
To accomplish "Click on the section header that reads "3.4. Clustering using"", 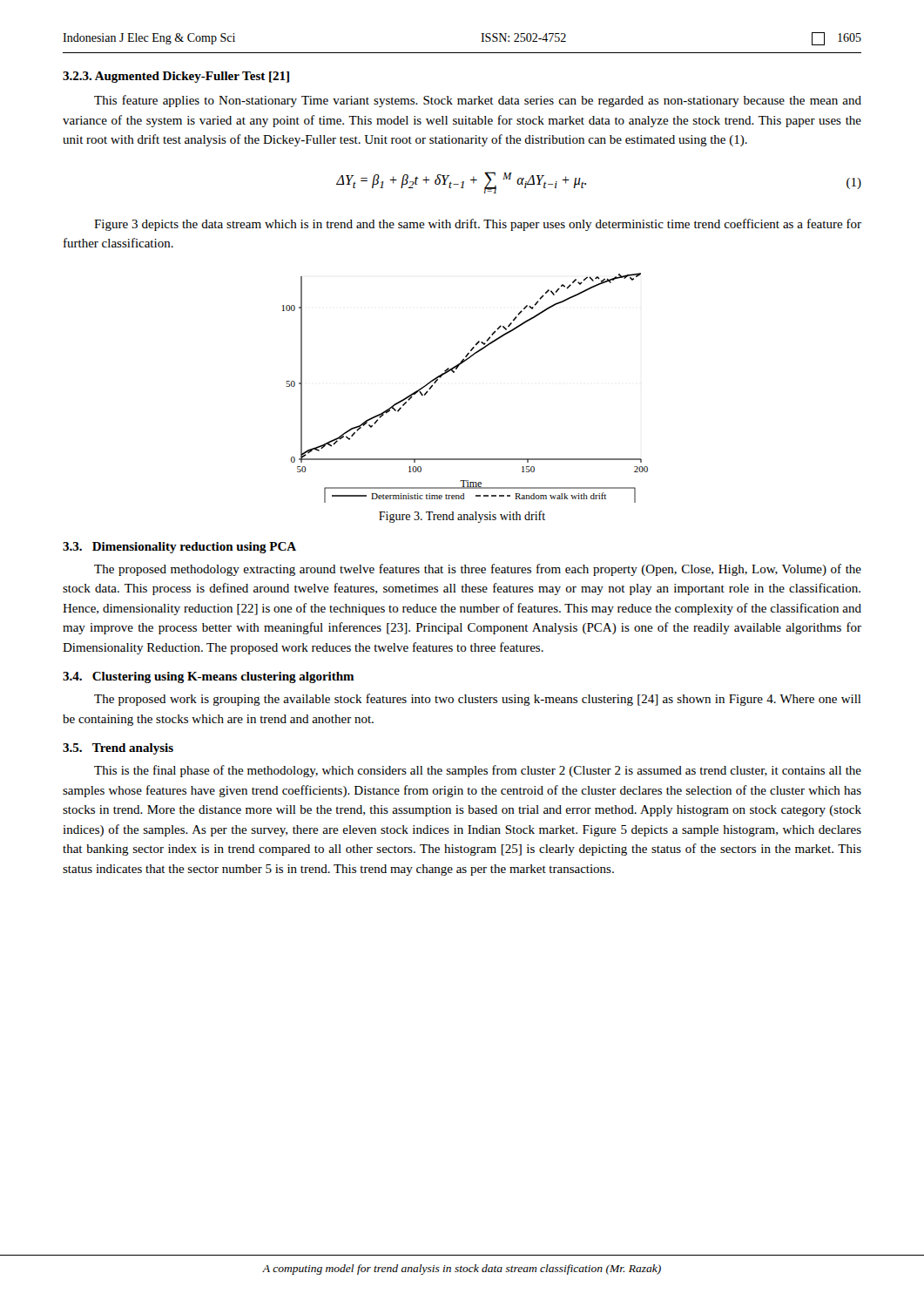I will coord(208,676).
